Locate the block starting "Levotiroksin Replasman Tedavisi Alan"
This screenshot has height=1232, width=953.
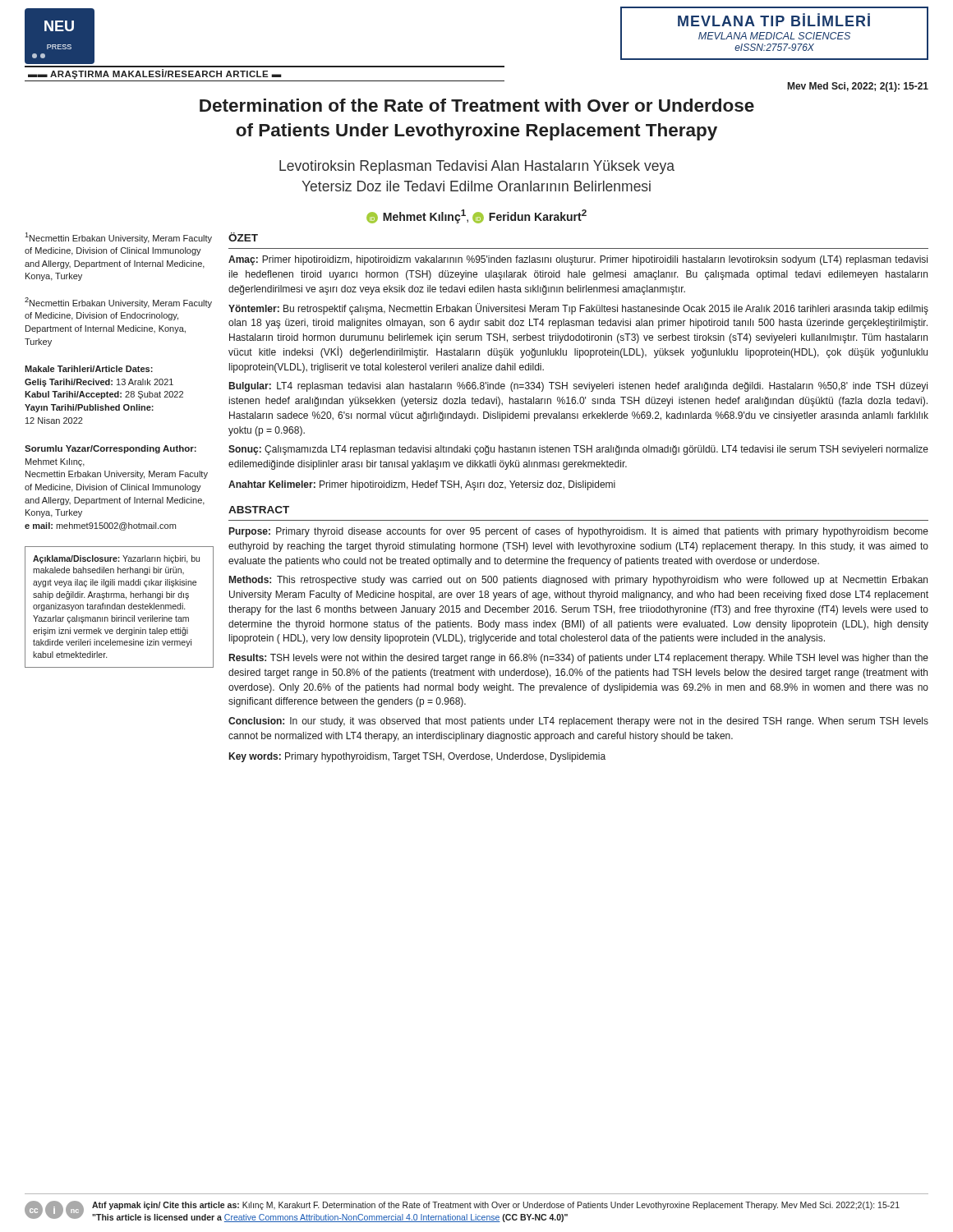pyautogui.click(x=476, y=176)
